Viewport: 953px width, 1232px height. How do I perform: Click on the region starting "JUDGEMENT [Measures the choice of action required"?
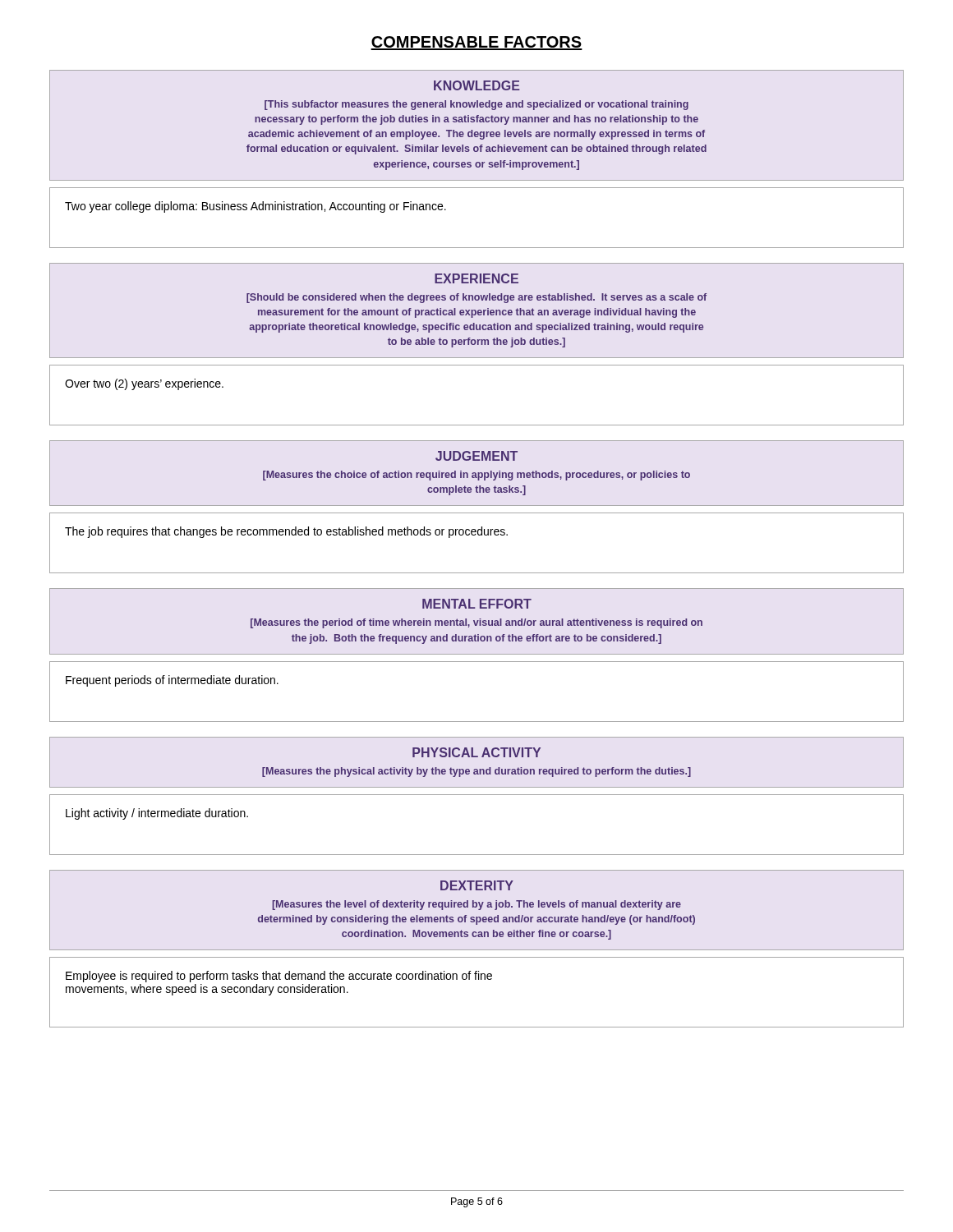pos(476,473)
